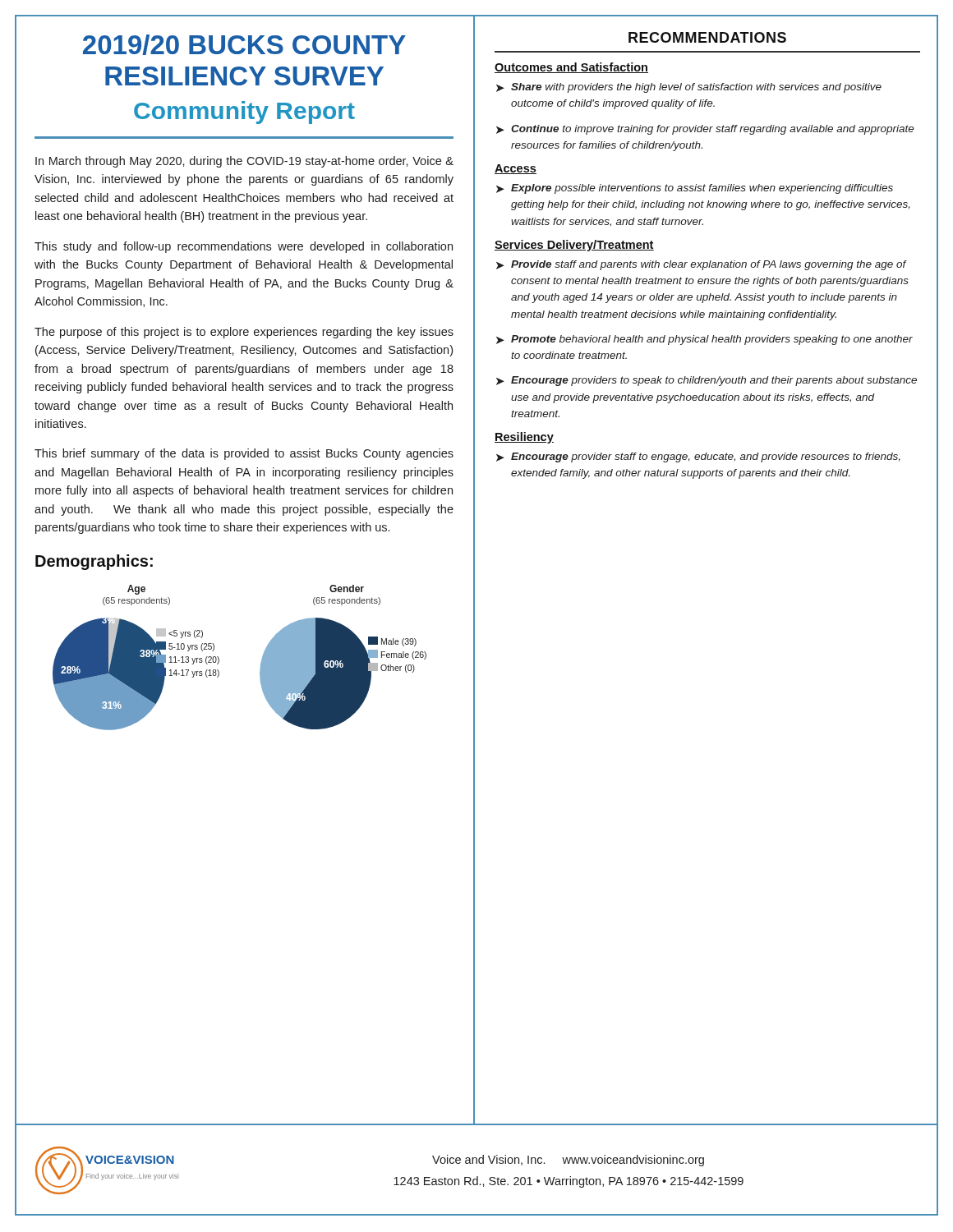Locate the text block that reads "This study and follow-up"
The width and height of the screenshot is (953, 1232).
point(244,274)
